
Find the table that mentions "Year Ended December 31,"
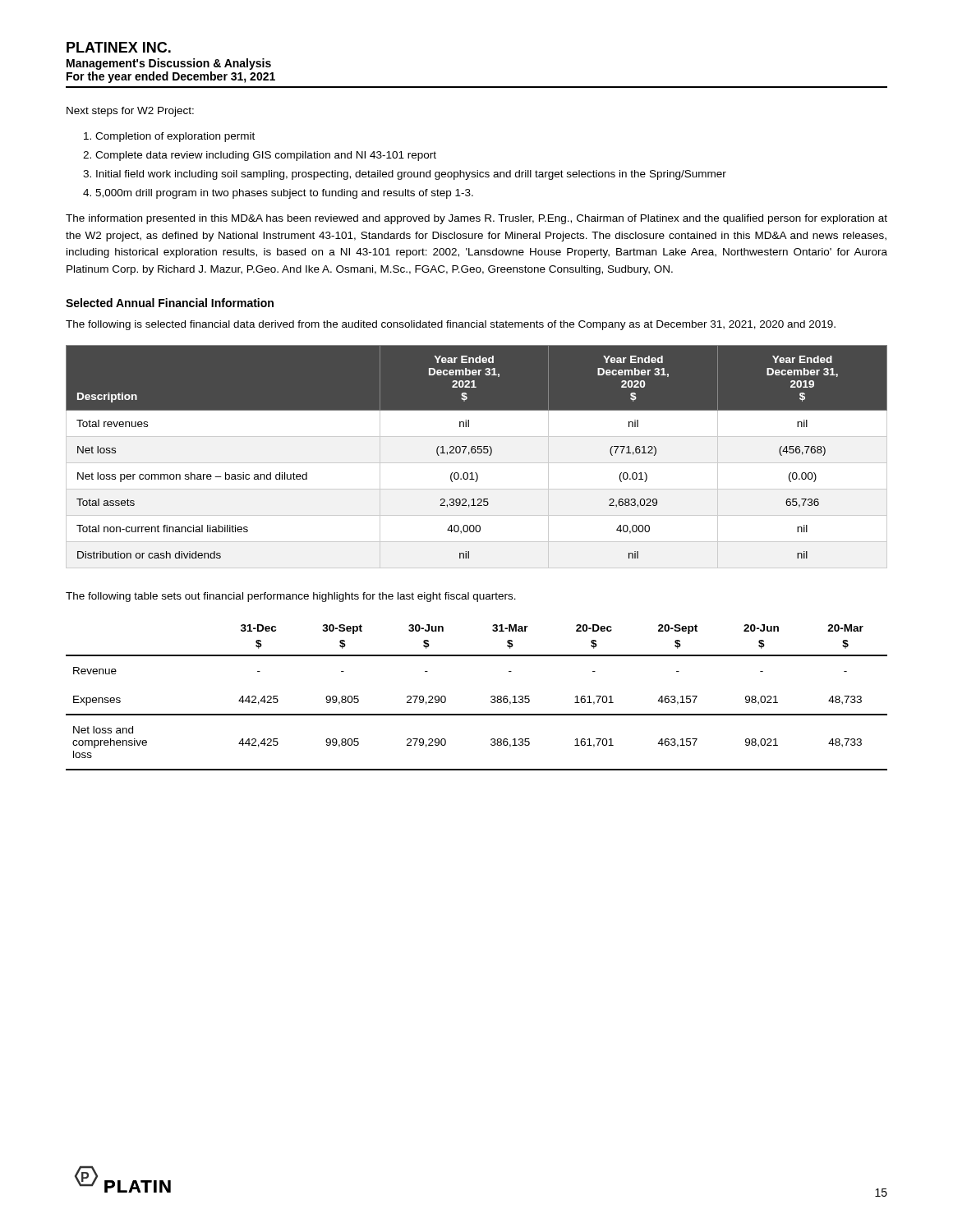pyautogui.click(x=476, y=457)
